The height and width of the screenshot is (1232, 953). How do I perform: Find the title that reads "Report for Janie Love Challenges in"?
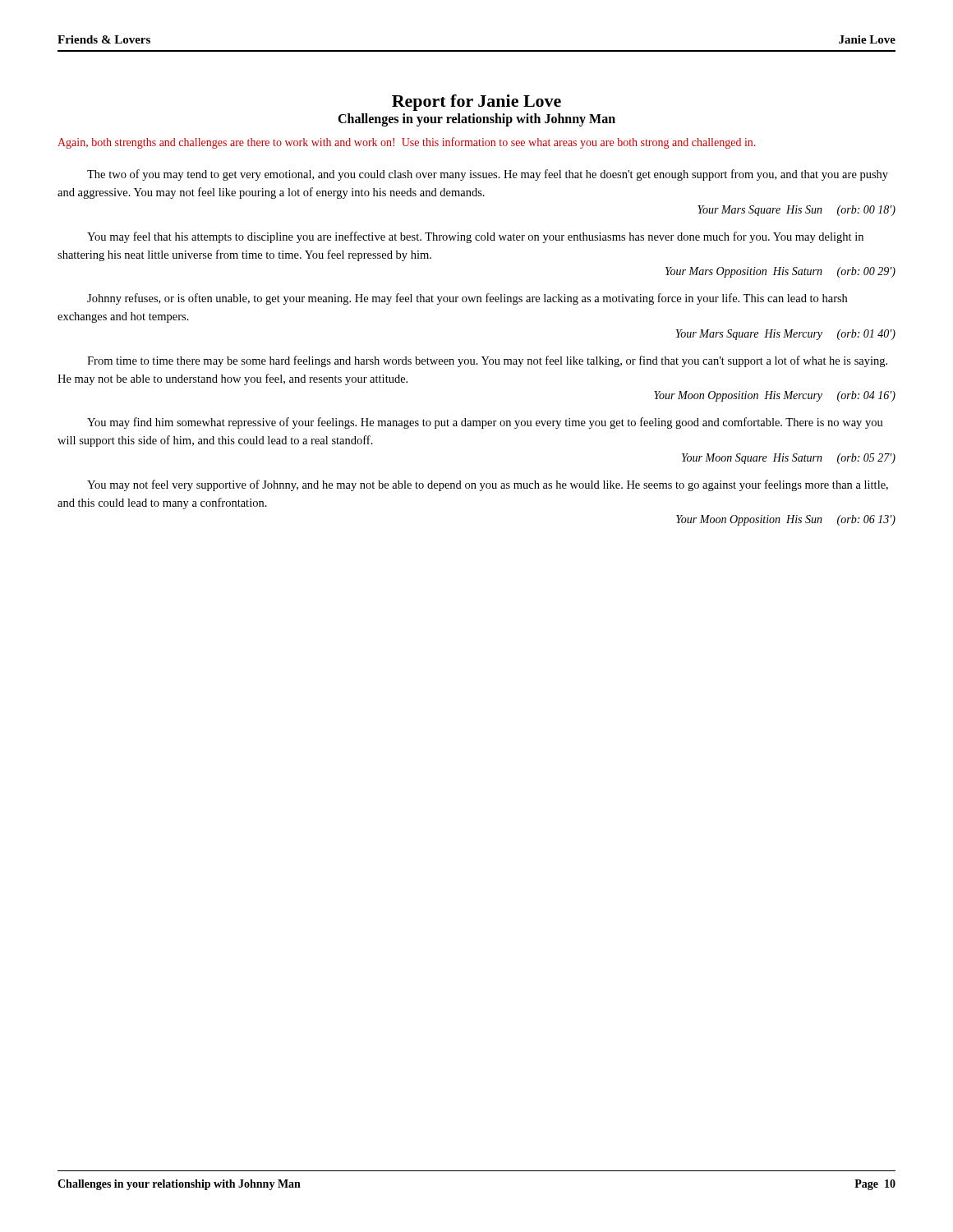(x=476, y=108)
